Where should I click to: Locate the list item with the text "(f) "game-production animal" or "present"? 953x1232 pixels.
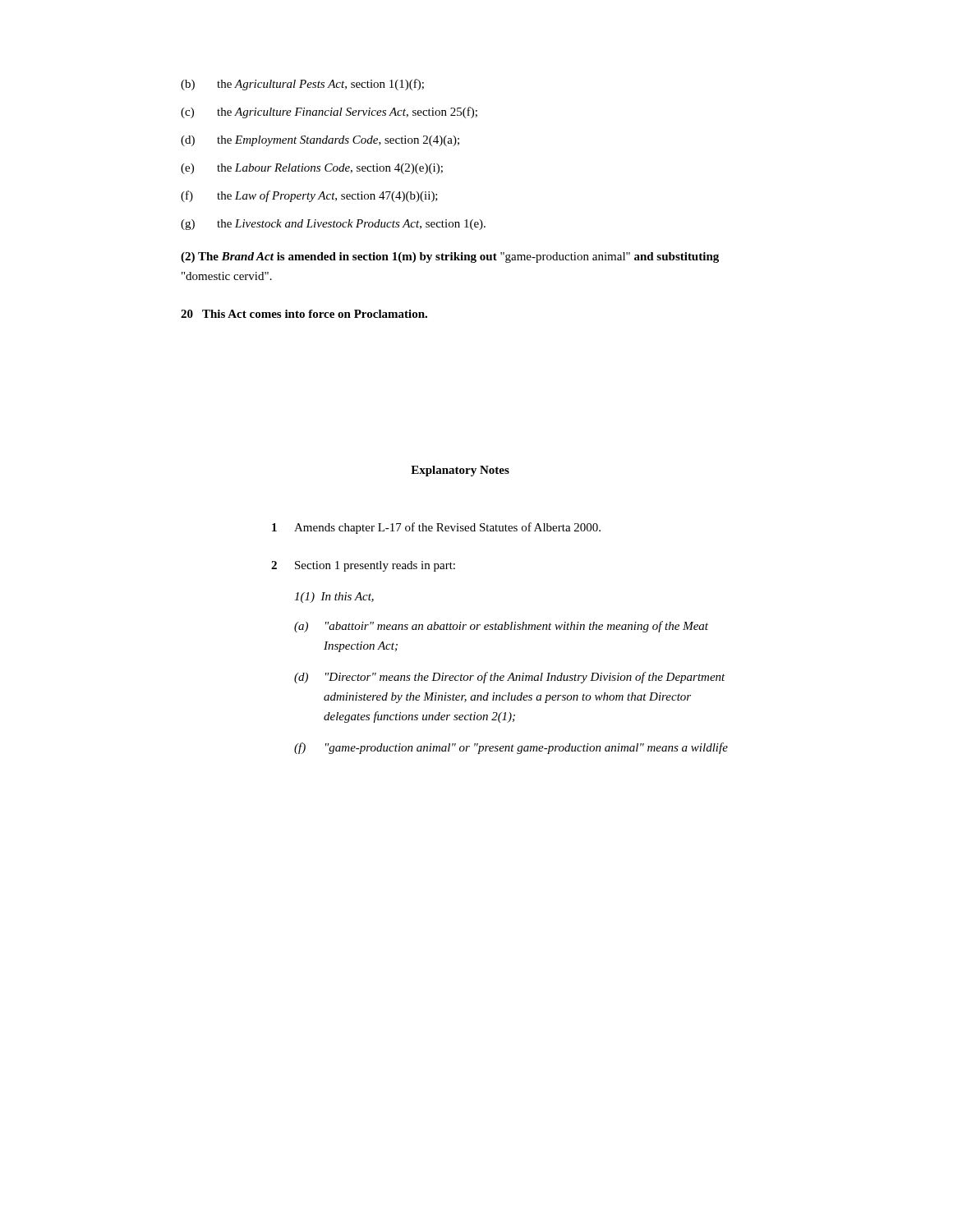(x=511, y=747)
